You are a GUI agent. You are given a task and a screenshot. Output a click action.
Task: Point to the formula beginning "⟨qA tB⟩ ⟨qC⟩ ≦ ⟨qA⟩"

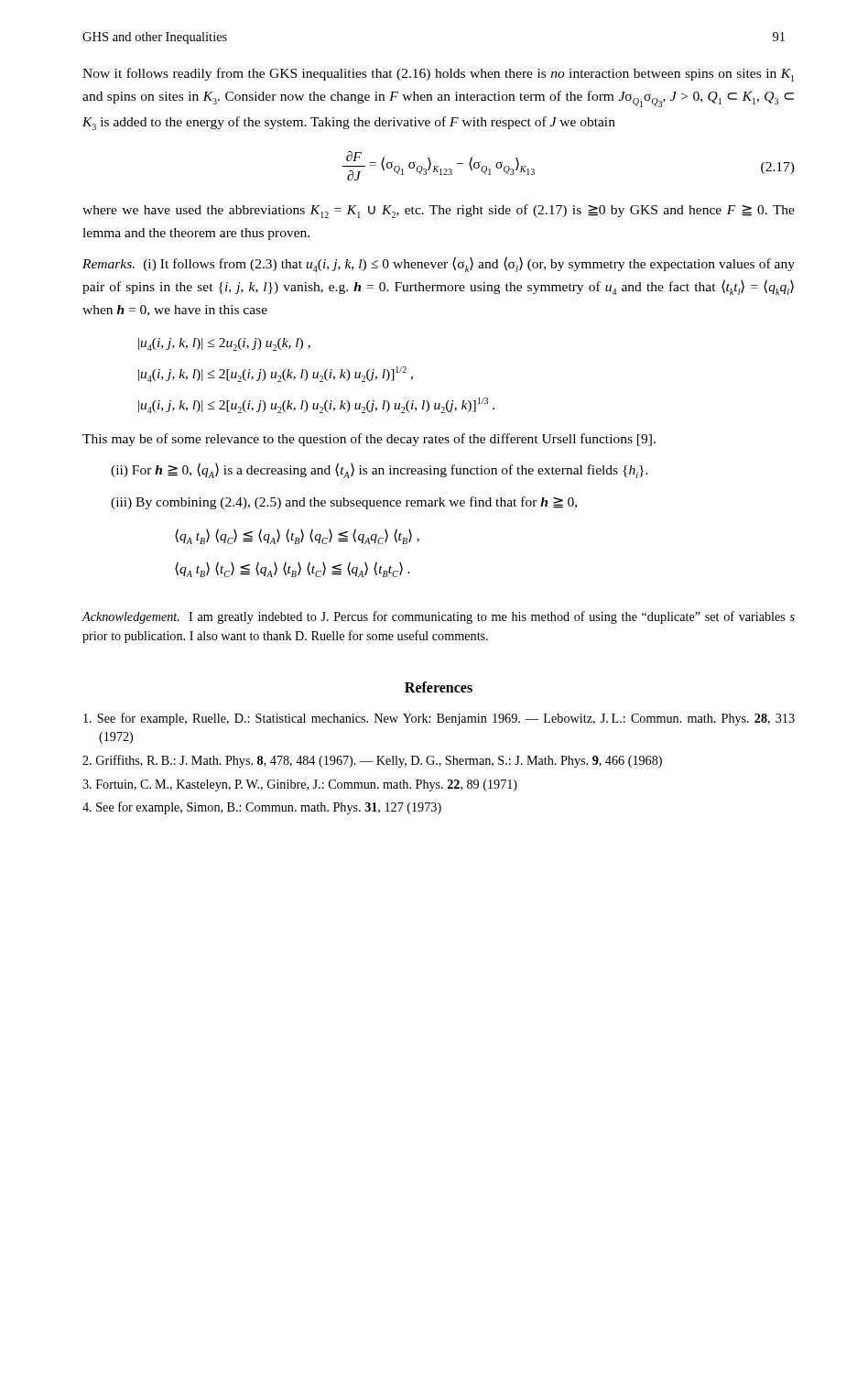[x=297, y=537]
